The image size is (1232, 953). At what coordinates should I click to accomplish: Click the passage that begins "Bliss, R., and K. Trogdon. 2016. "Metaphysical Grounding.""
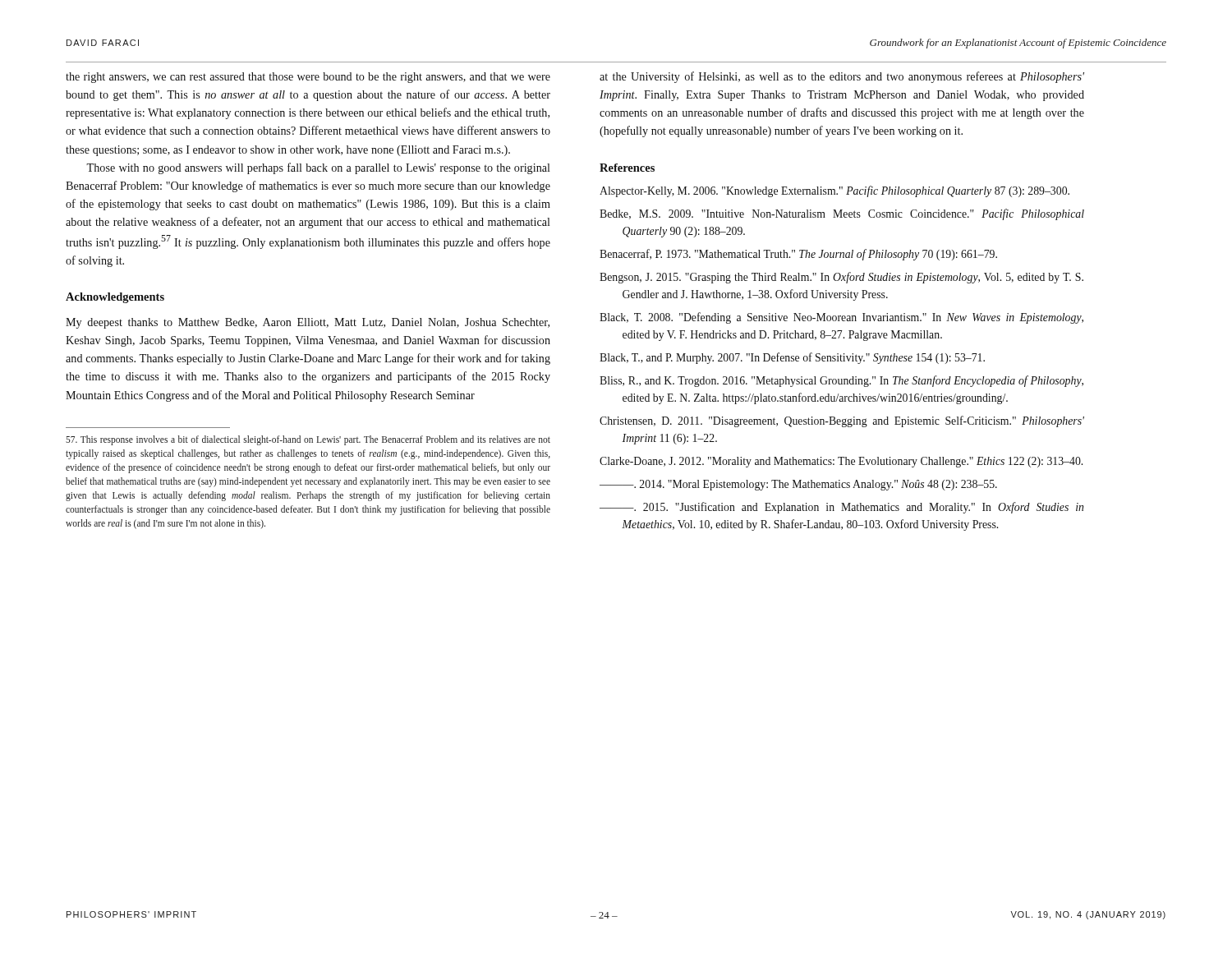coord(842,389)
